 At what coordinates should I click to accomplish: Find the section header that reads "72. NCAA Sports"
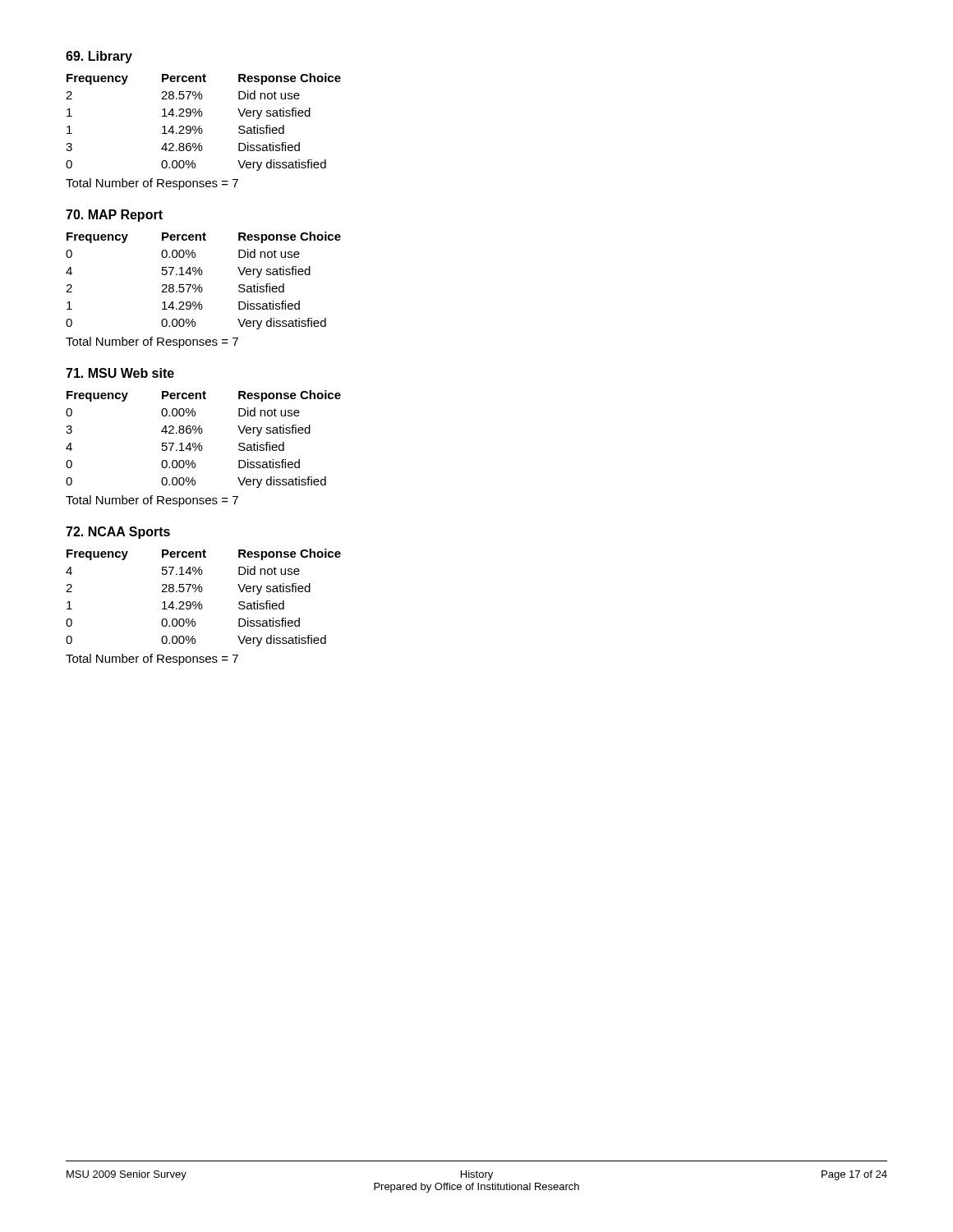tap(118, 532)
